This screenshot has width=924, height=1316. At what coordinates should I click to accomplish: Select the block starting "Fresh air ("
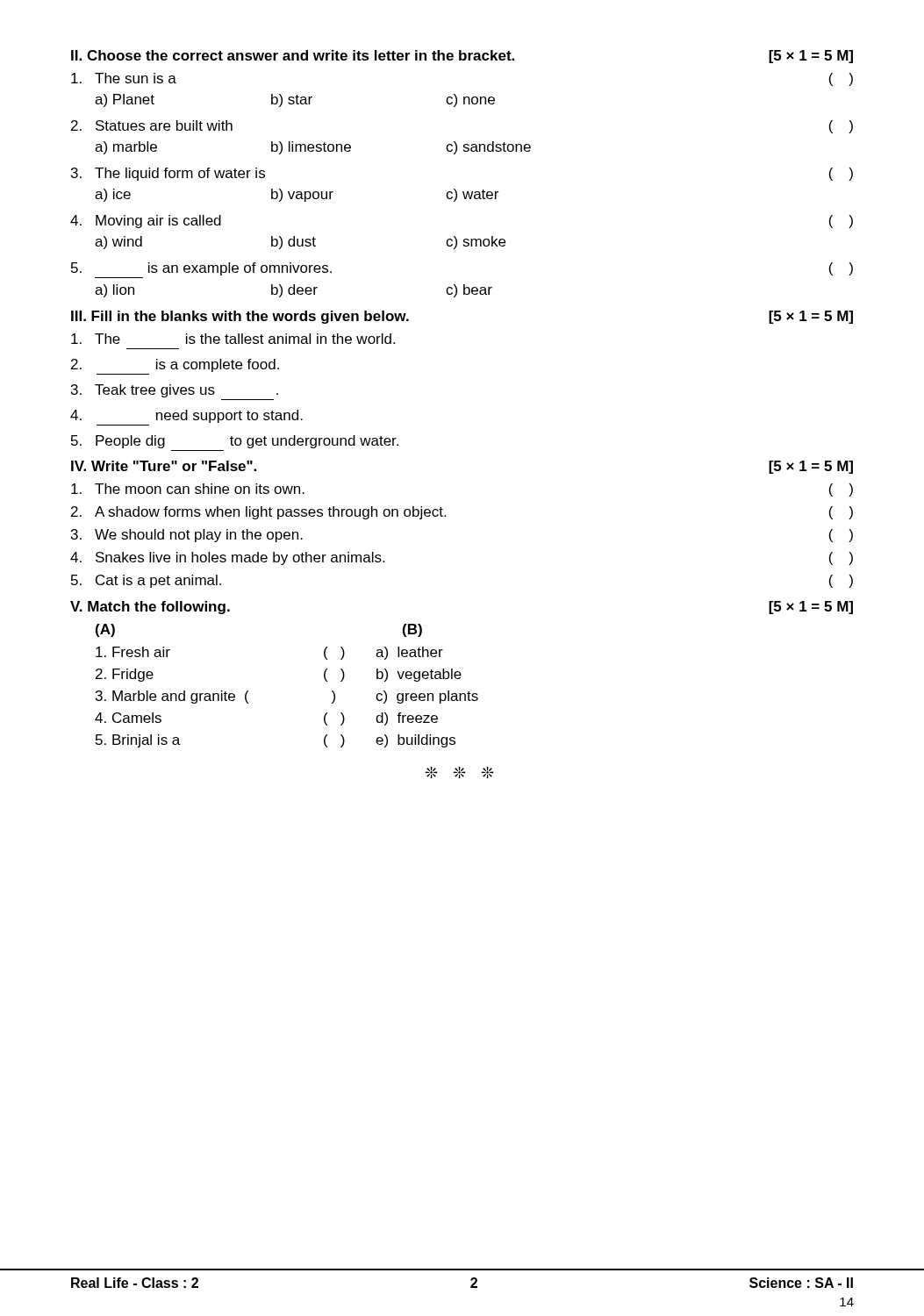click(137, 653)
